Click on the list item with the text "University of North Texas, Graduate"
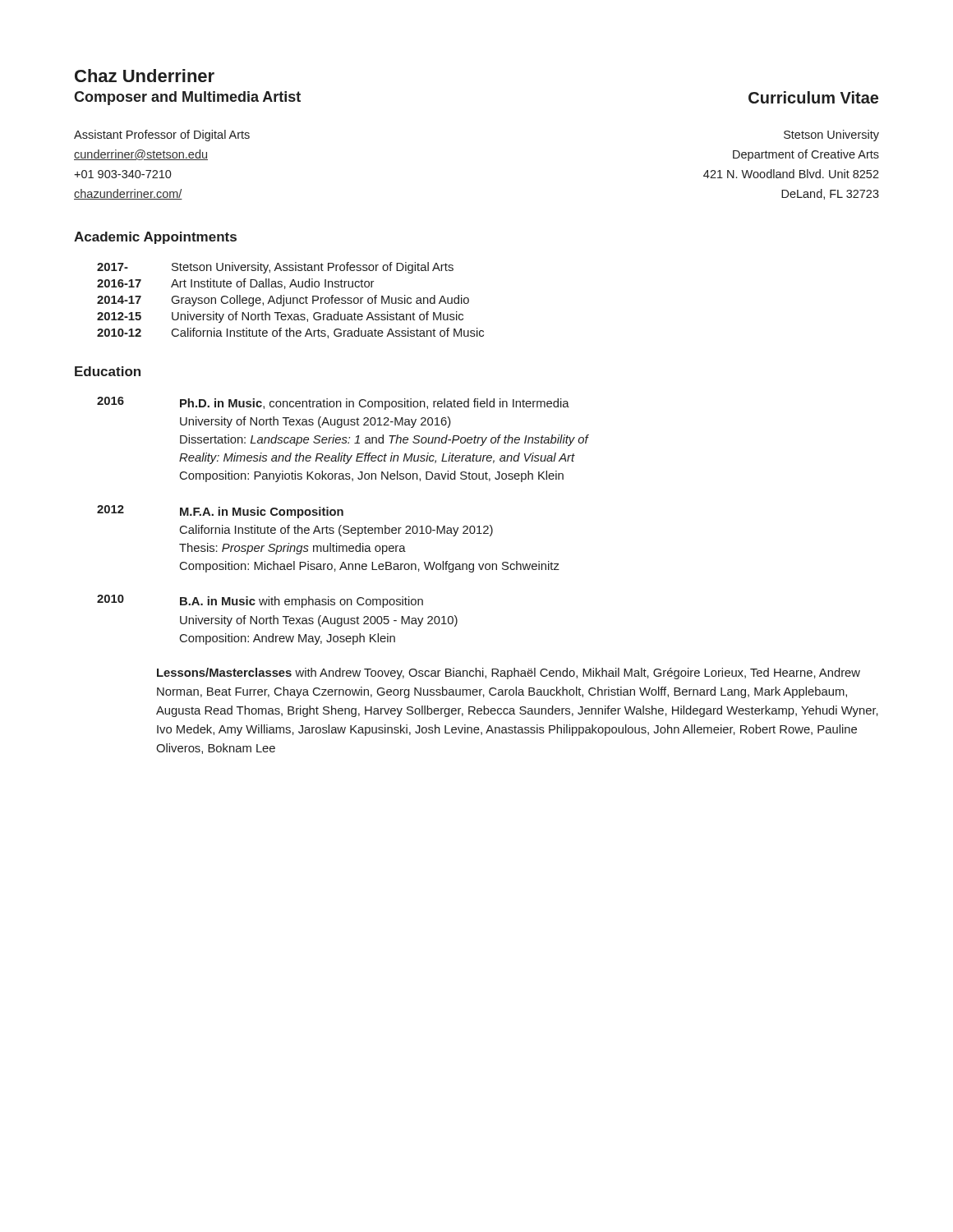 317,316
